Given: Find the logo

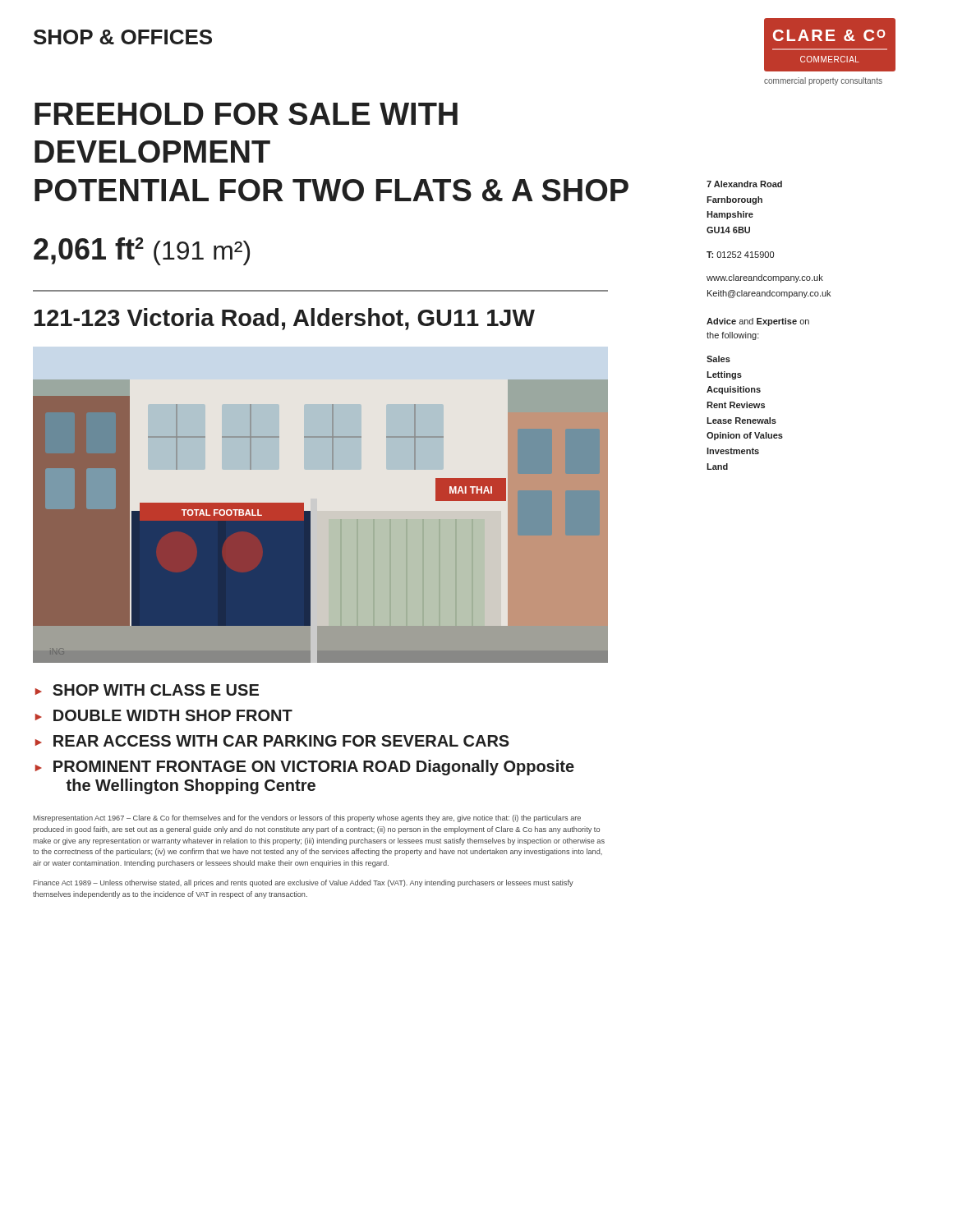Looking at the screenshot, I should (846, 55).
